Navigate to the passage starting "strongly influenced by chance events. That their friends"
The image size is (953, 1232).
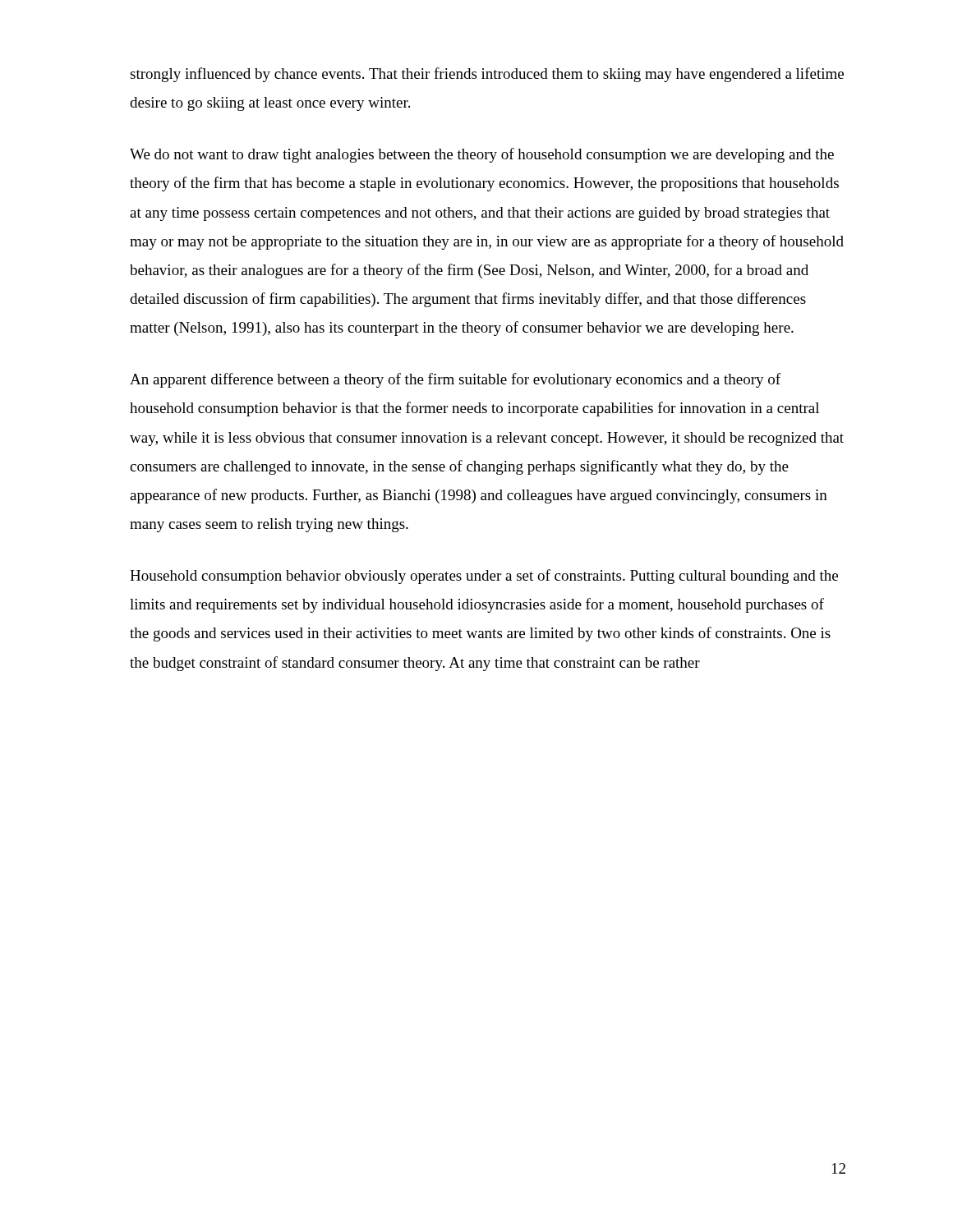[x=487, y=88]
